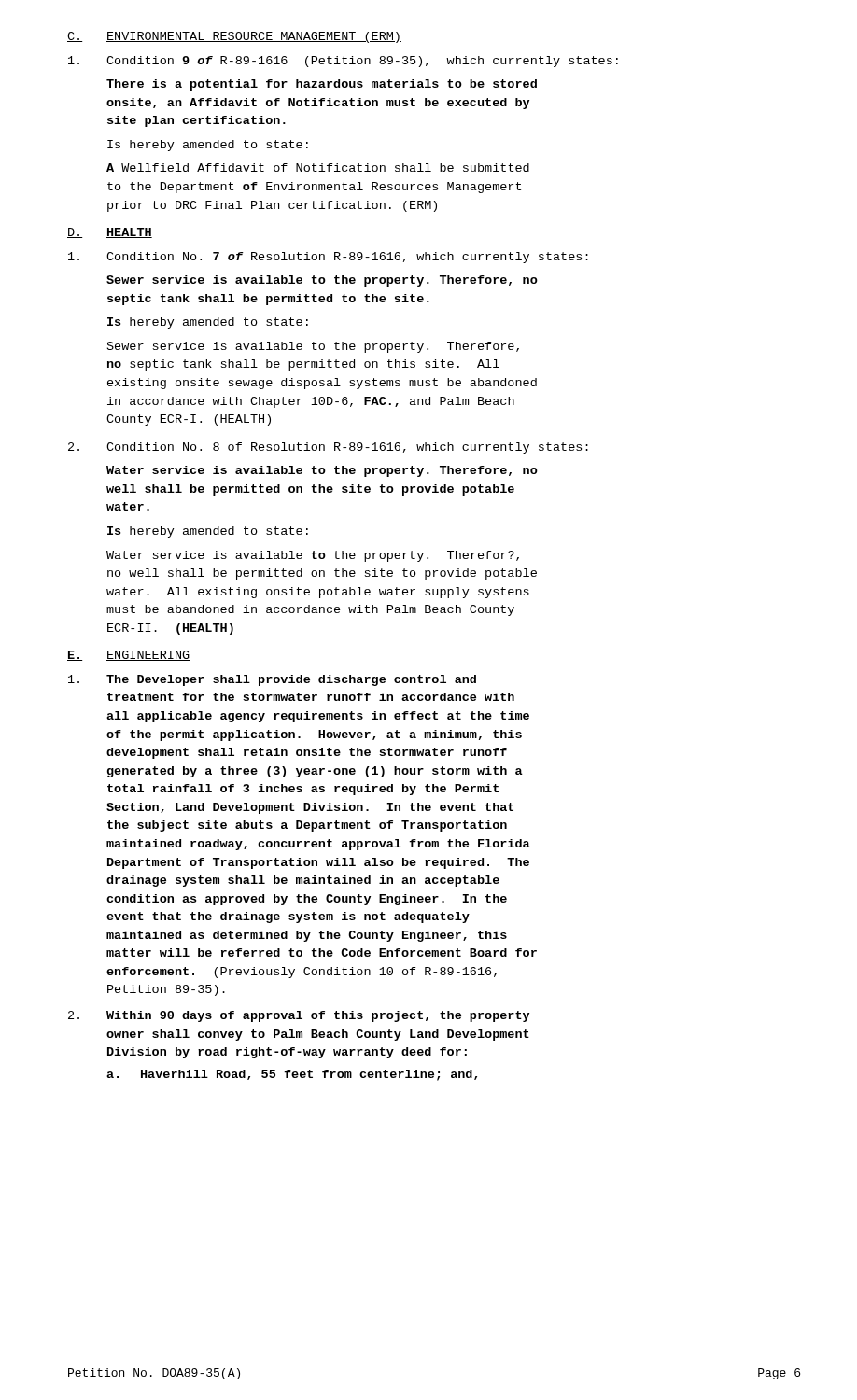Find the list item that says "a. Haverhill Road, 55 feet from centerline;"

point(293,1075)
